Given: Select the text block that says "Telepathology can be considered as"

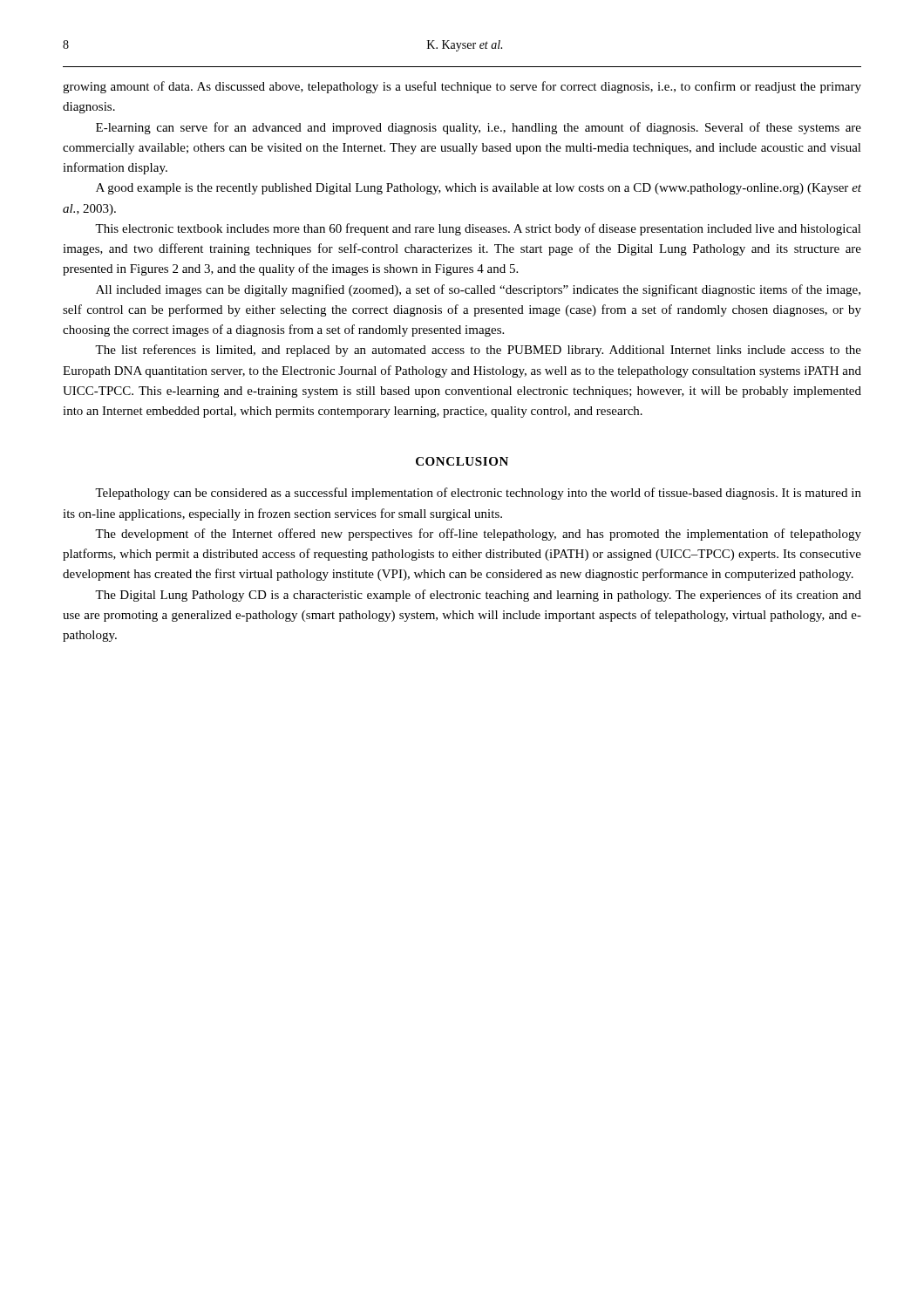Looking at the screenshot, I should click(462, 504).
